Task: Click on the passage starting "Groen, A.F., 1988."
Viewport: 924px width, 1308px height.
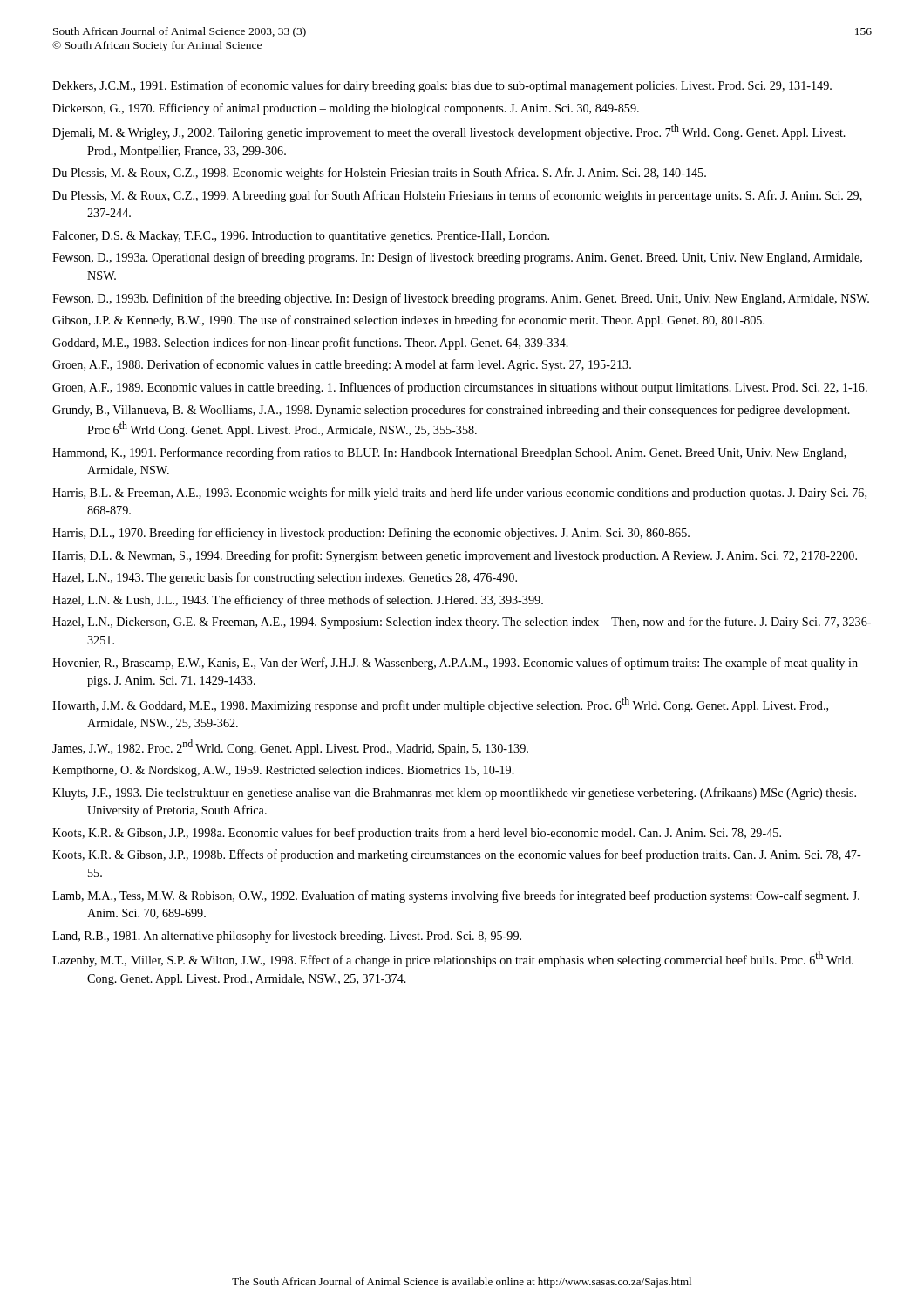Action: [x=342, y=365]
